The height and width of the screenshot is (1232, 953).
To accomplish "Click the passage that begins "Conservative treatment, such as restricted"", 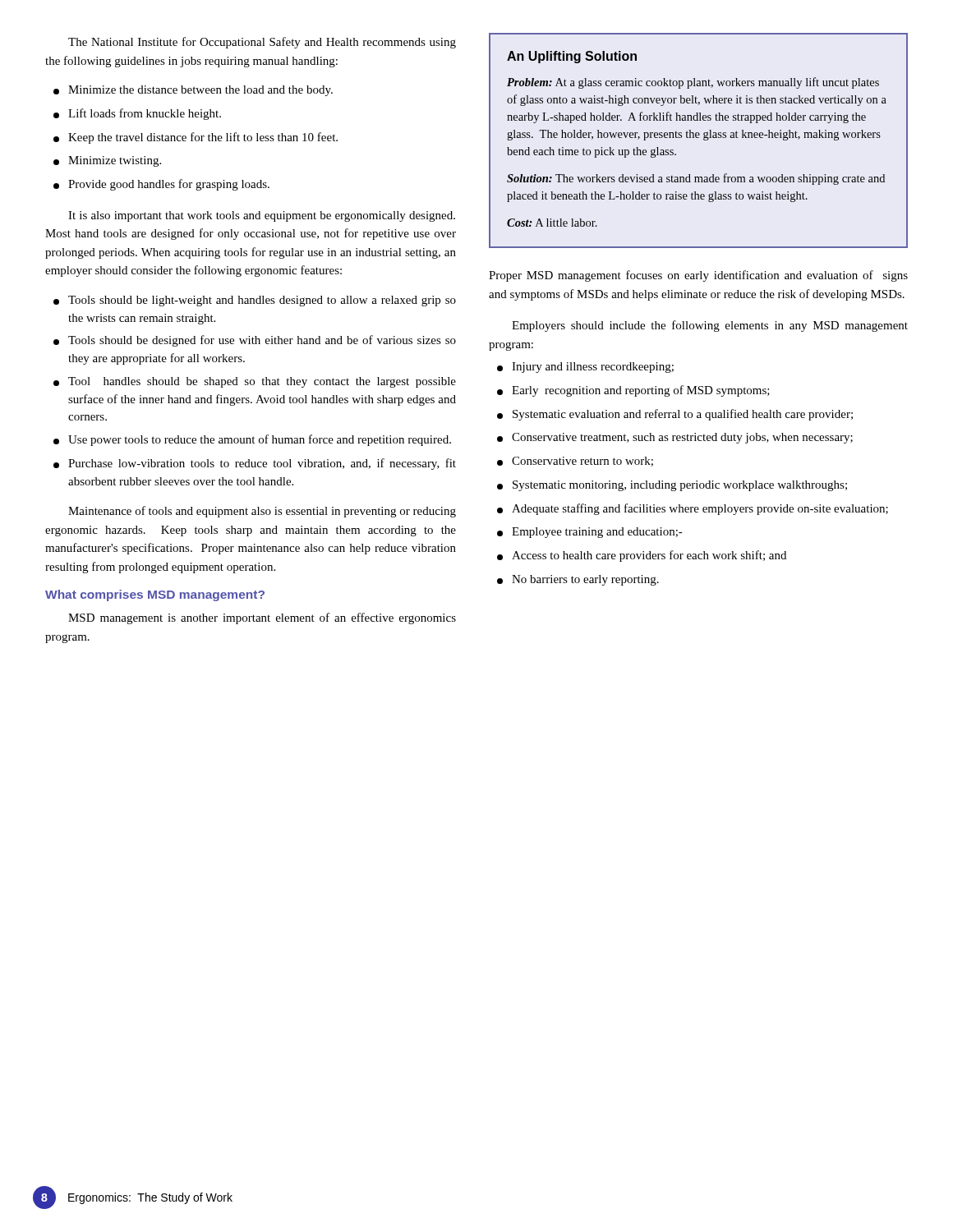I will (702, 438).
